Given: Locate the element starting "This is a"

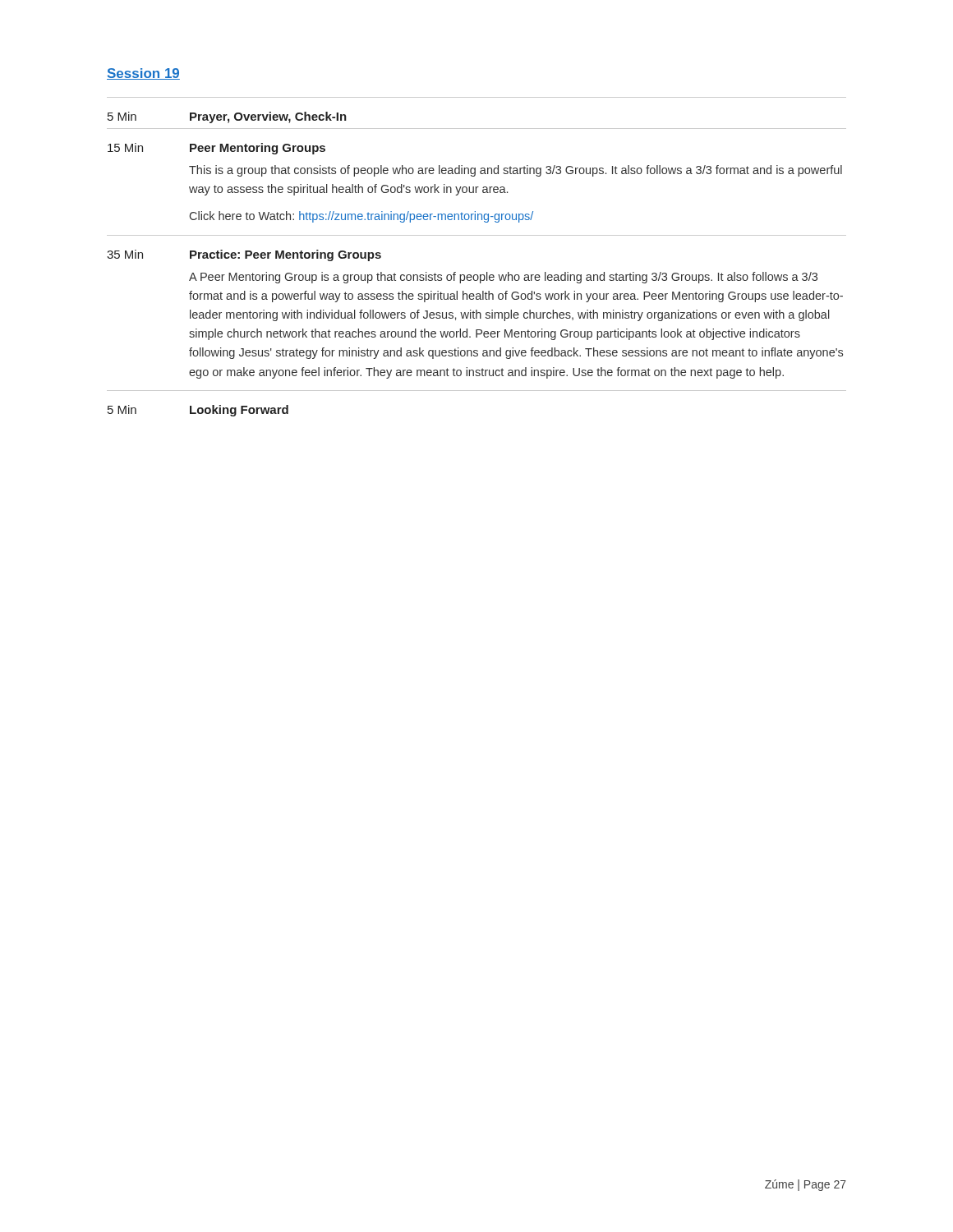Looking at the screenshot, I should click(516, 171).
